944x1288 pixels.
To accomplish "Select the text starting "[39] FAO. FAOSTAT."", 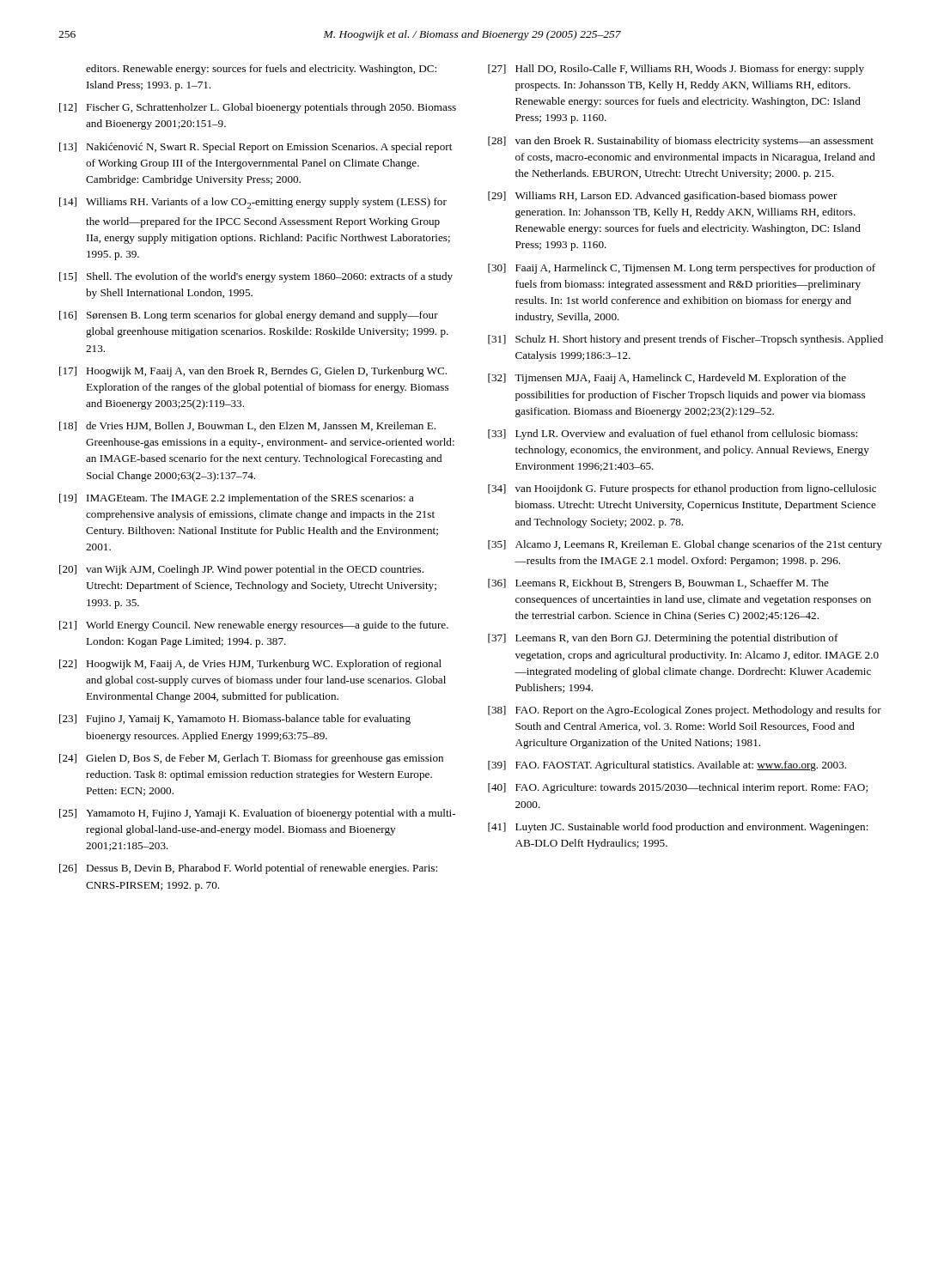I will (687, 765).
